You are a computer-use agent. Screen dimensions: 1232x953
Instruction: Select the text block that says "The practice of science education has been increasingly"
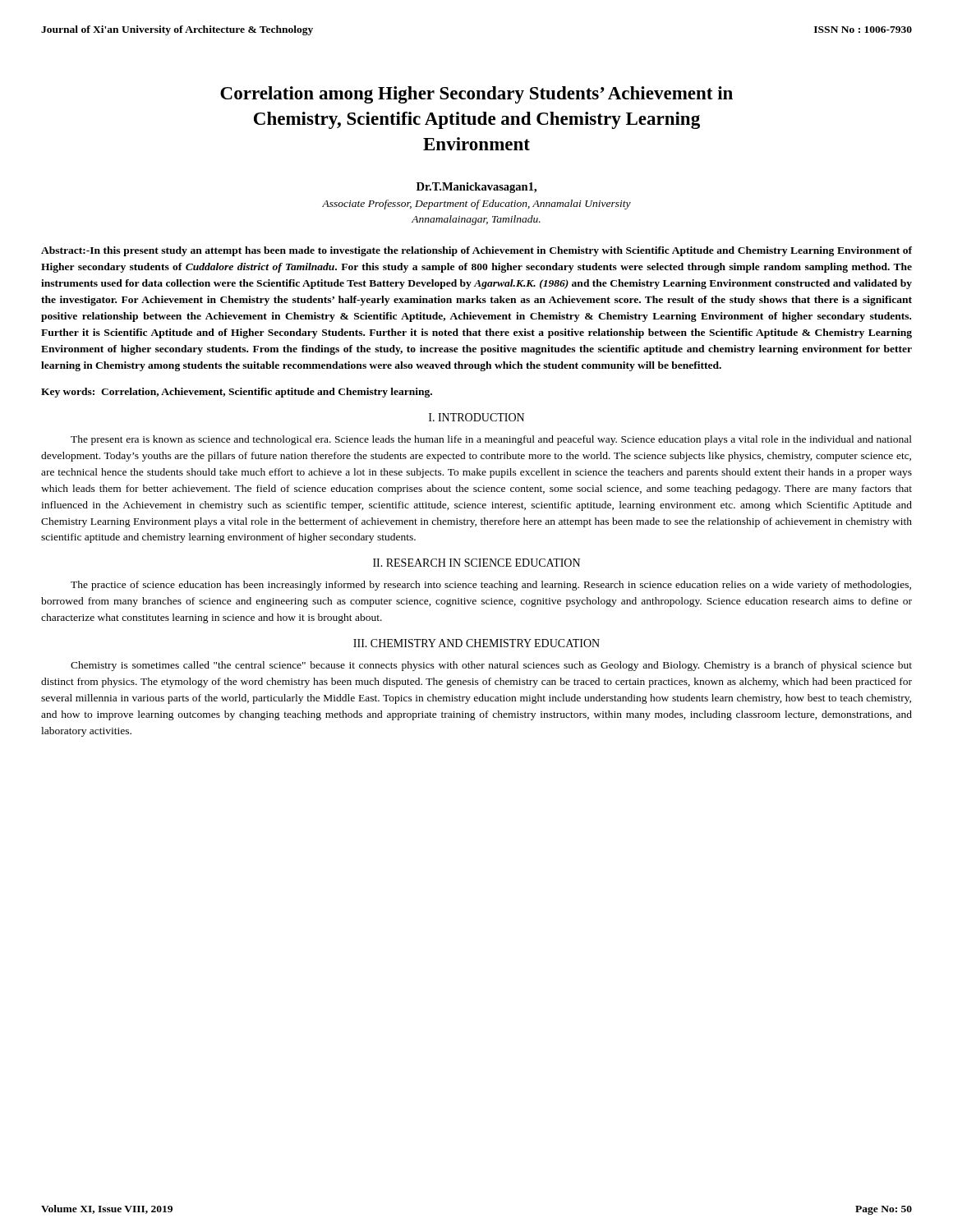(476, 602)
